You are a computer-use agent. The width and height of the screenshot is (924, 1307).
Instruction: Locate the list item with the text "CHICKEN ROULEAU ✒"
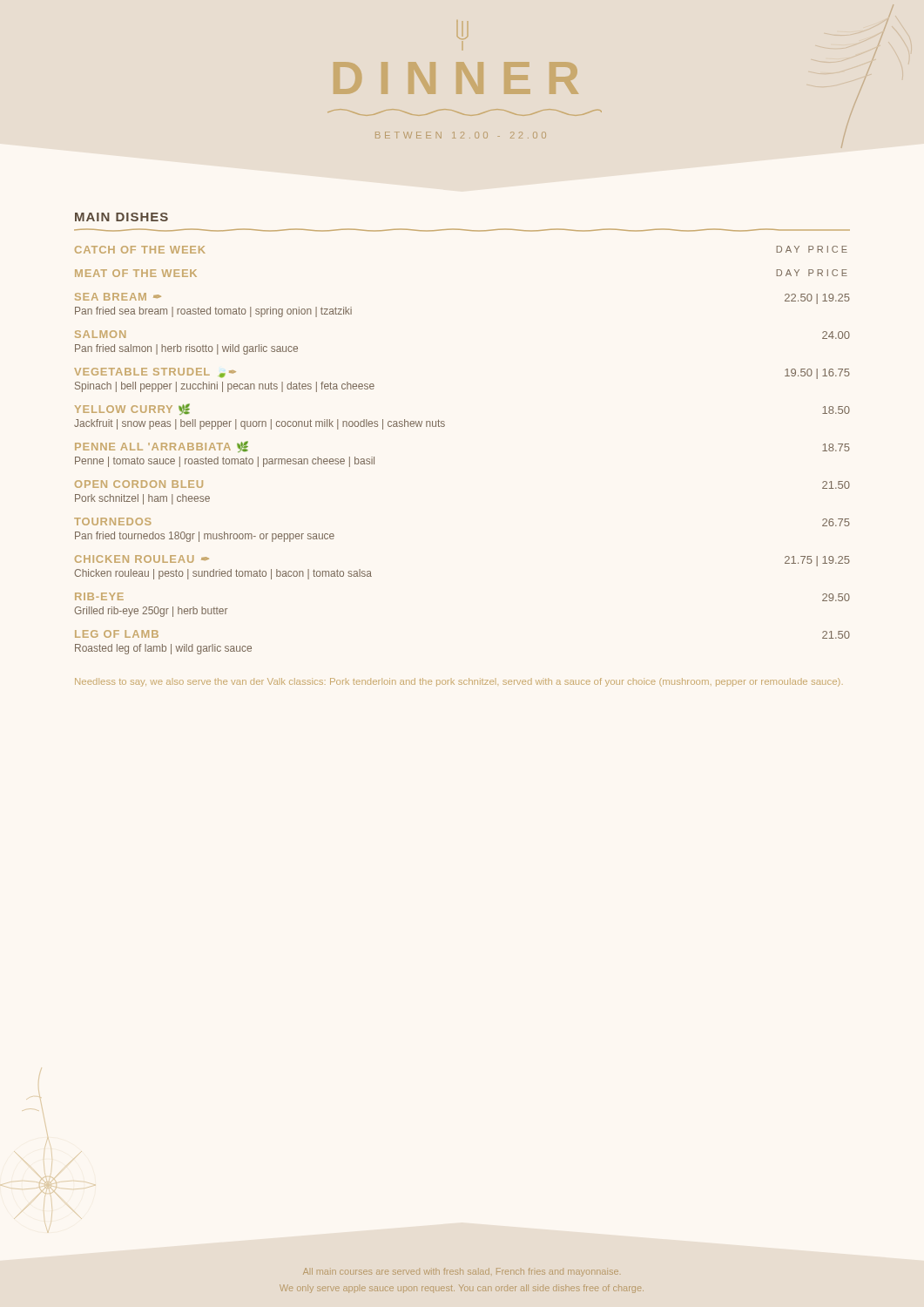[x=139, y=560]
